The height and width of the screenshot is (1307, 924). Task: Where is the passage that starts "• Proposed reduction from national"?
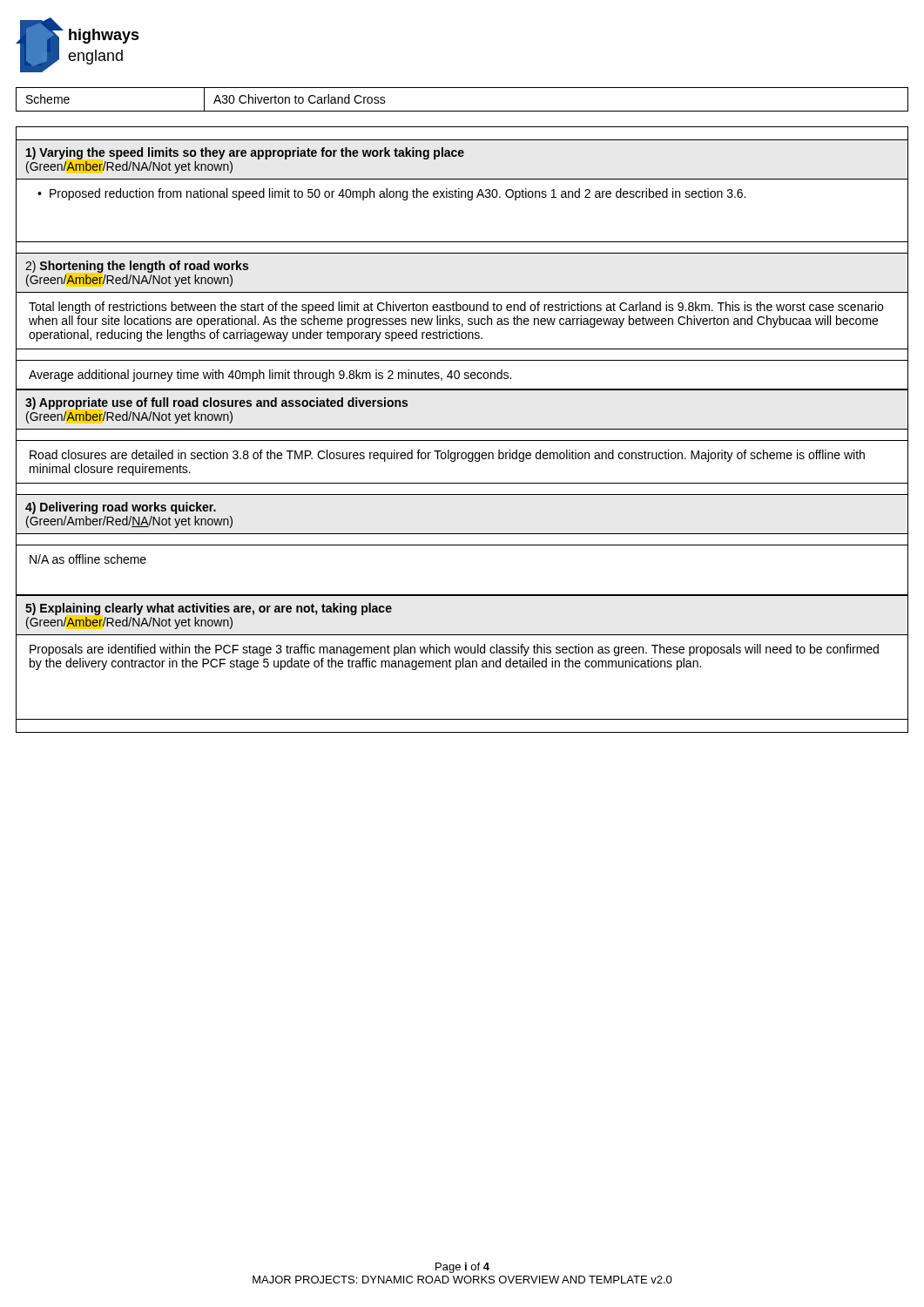(466, 193)
